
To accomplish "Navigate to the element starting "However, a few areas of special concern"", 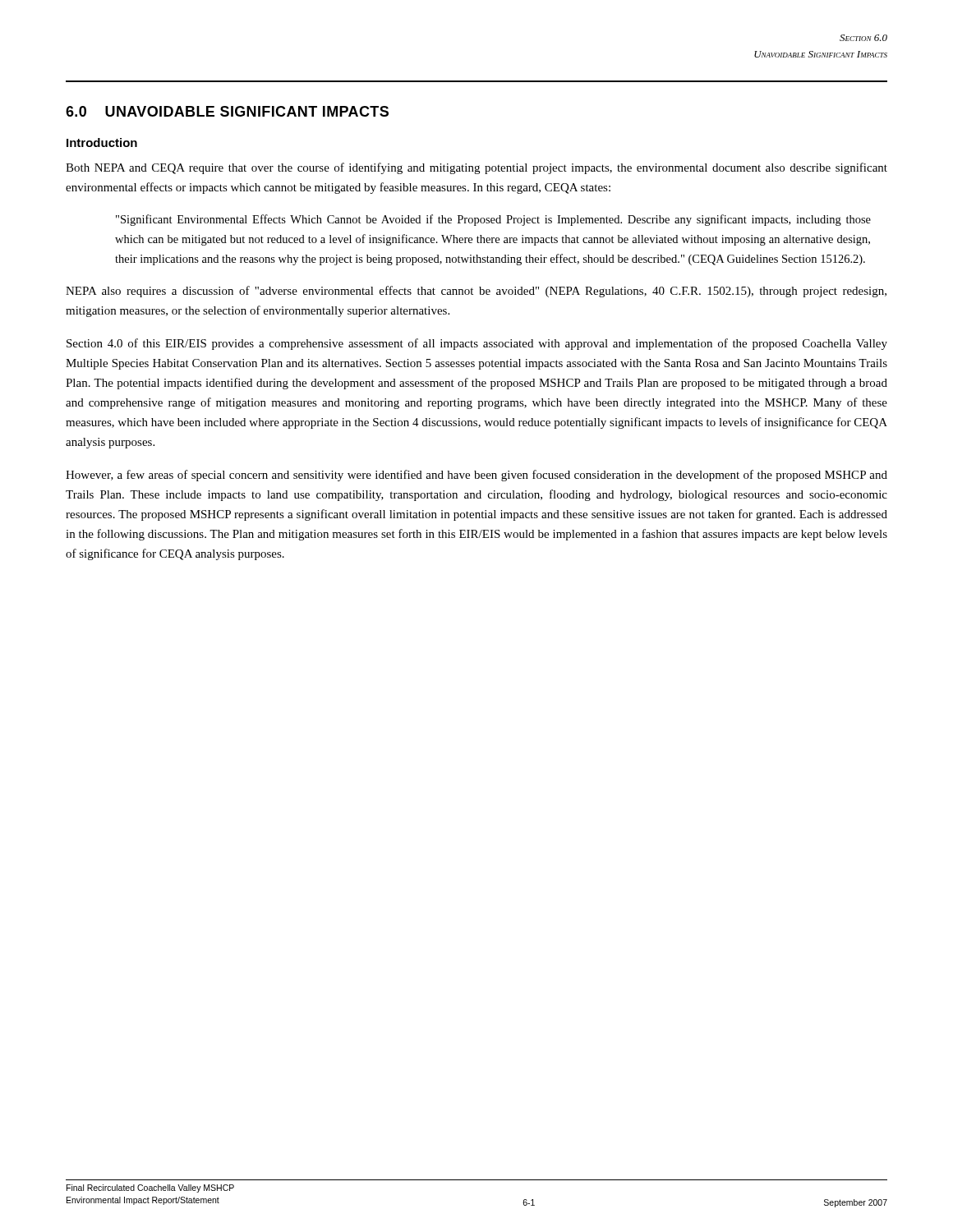I will [x=476, y=514].
